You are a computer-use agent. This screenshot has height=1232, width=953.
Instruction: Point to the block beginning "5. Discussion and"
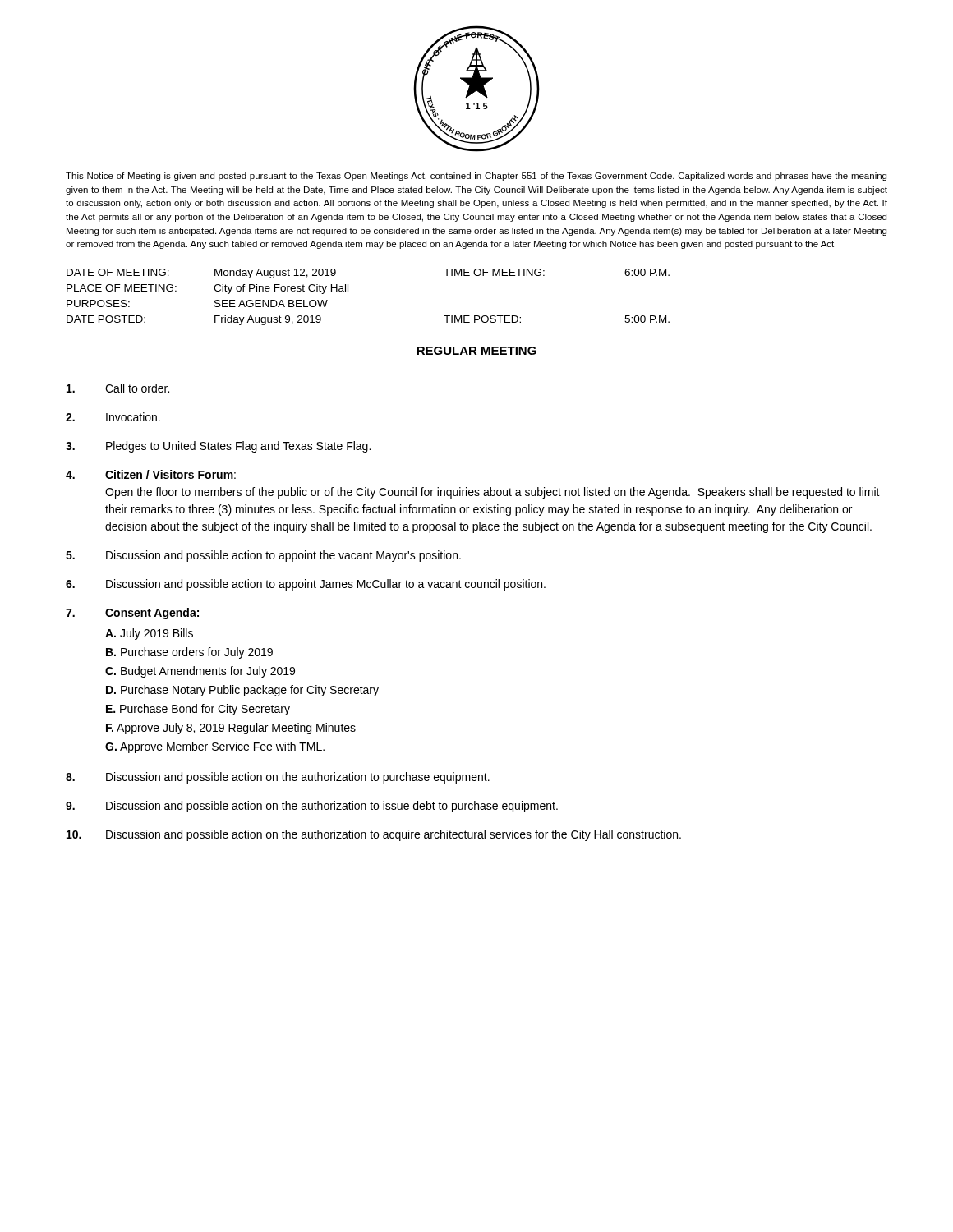(x=263, y=556)
